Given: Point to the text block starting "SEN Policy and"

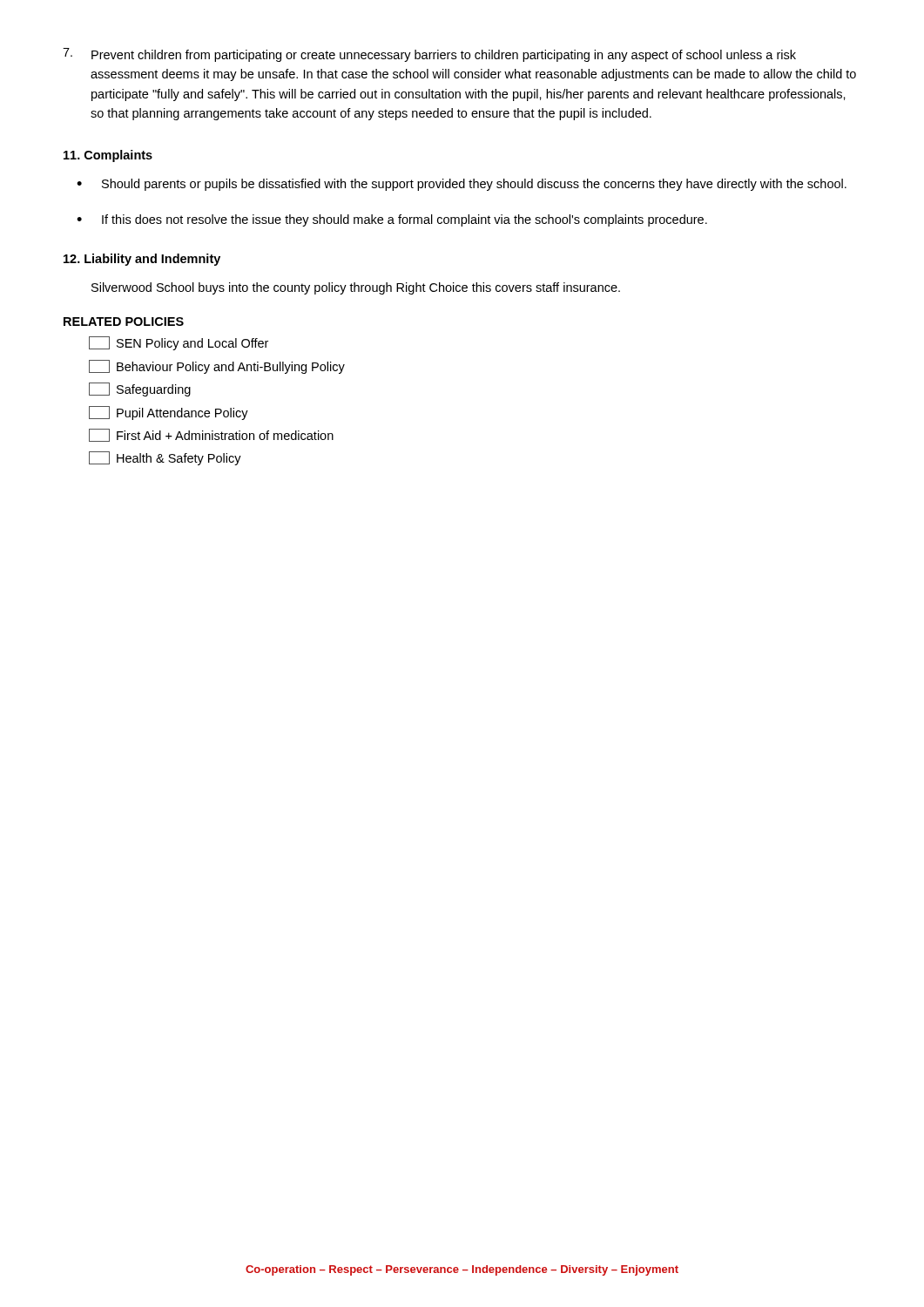Looking at the screenshot, I should coord(179,343).
